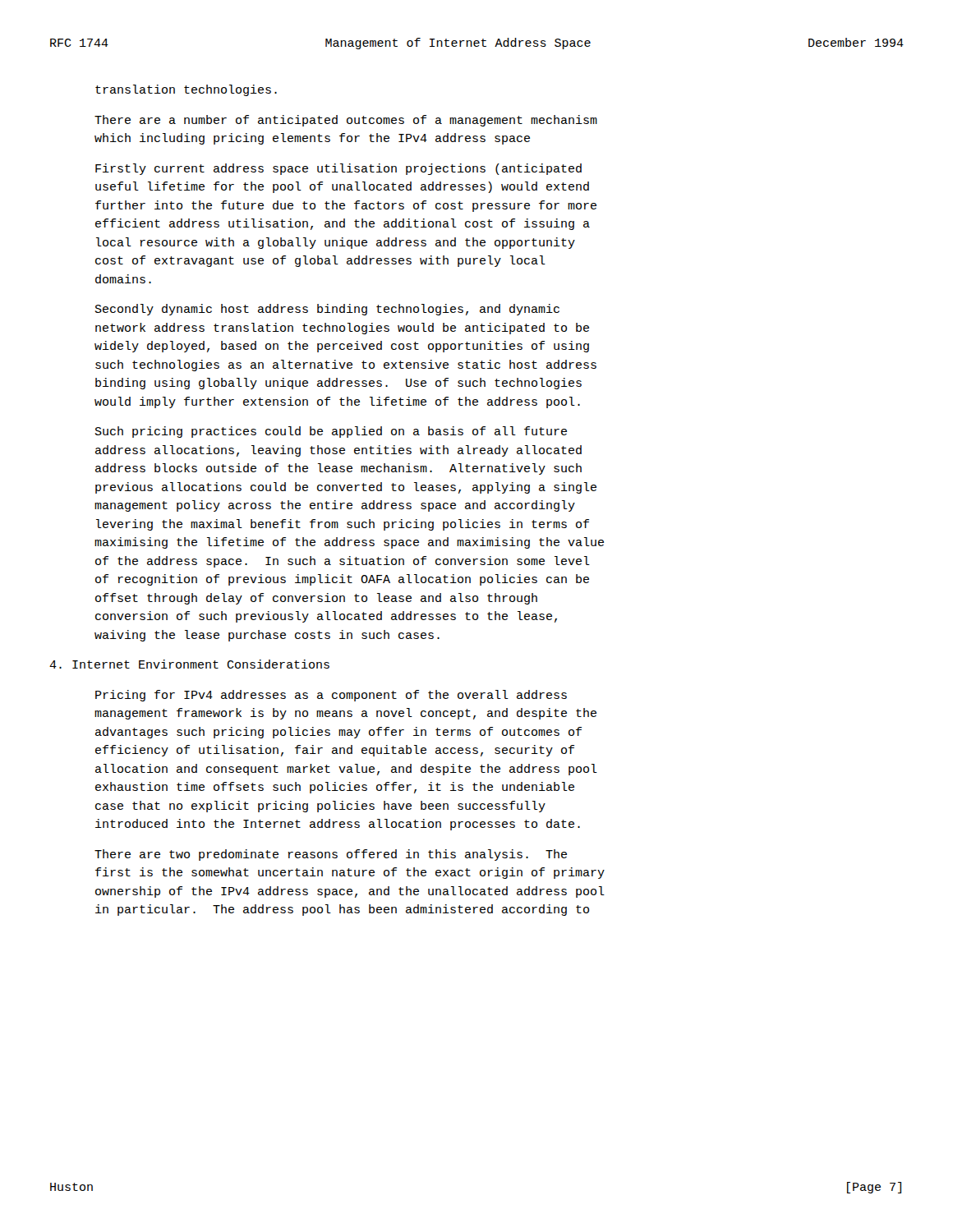Where is the passage that starts "There are a number"?

tap(346, 130)
